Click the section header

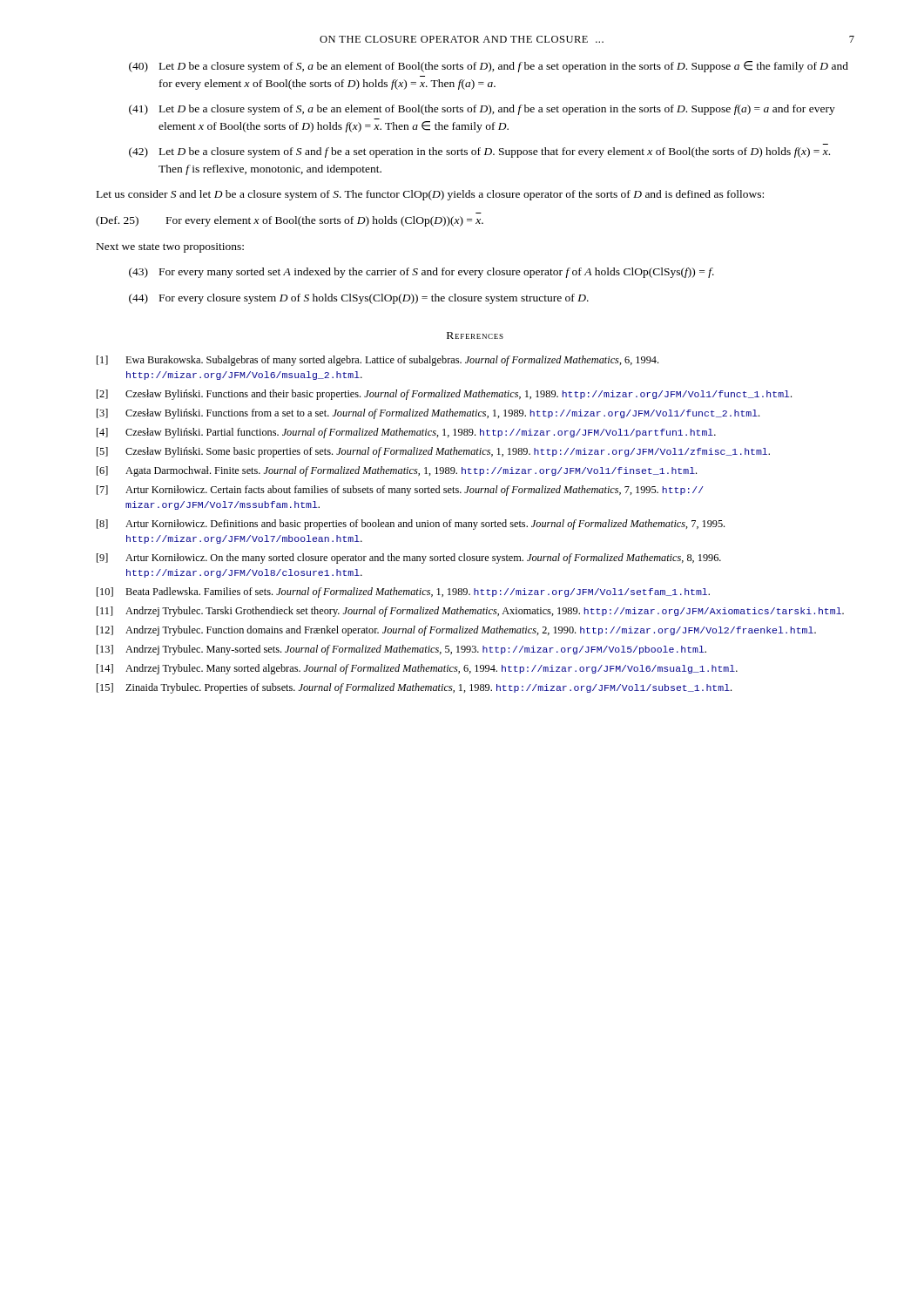475,335
